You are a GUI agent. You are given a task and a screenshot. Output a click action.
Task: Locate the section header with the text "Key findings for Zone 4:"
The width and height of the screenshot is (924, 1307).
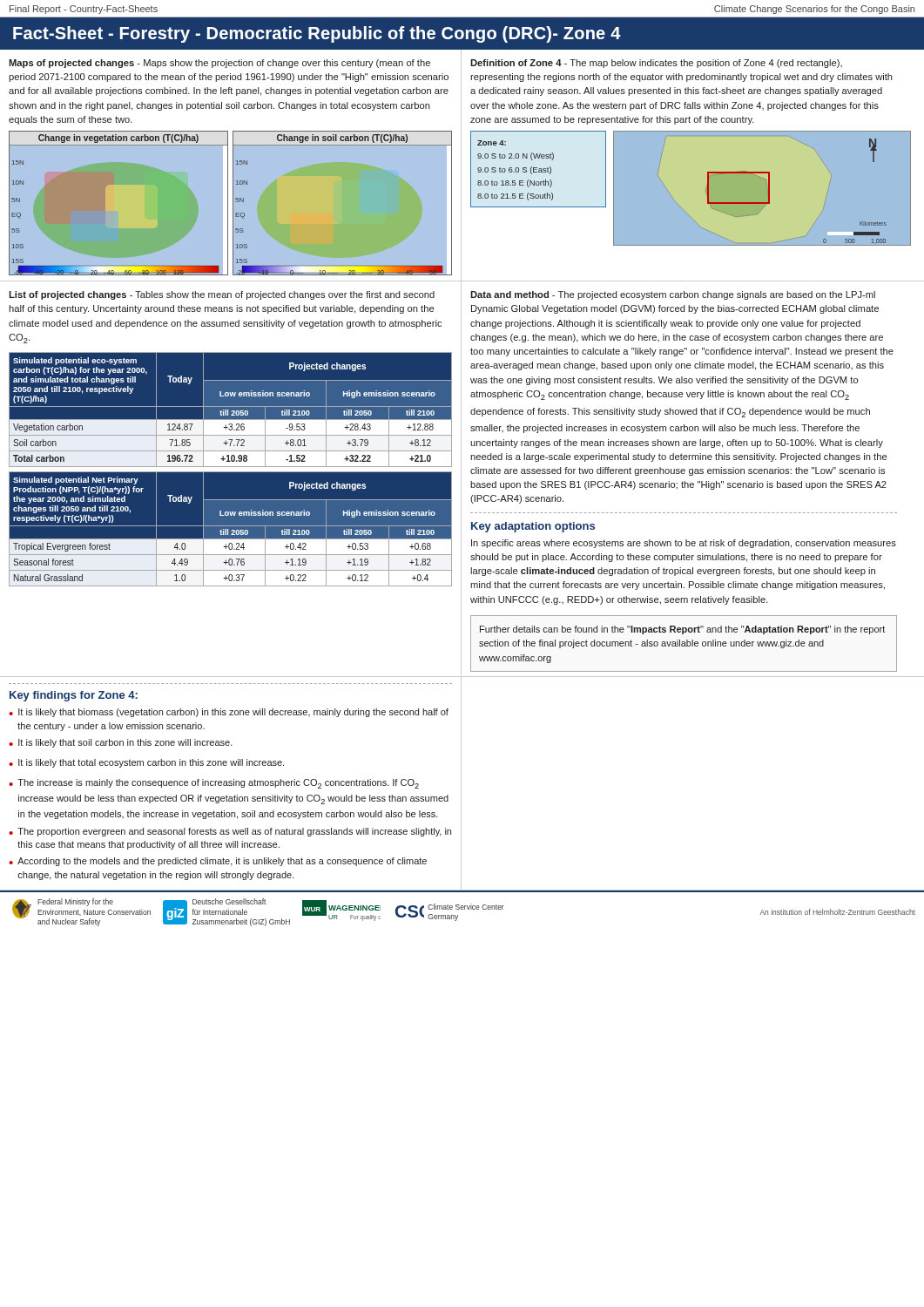(x=74, y=695)
